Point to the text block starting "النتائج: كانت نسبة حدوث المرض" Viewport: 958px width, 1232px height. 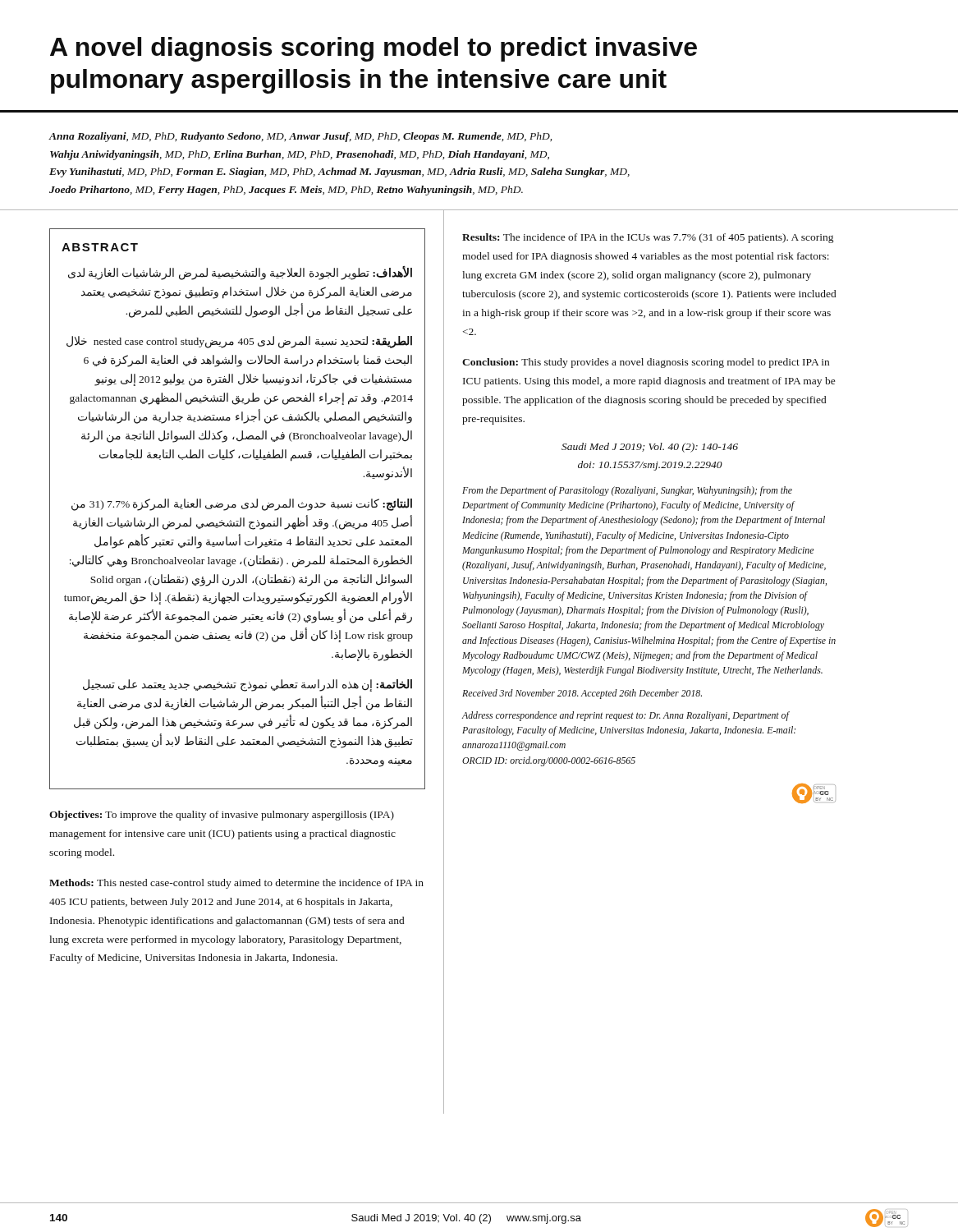coord(238,579)
